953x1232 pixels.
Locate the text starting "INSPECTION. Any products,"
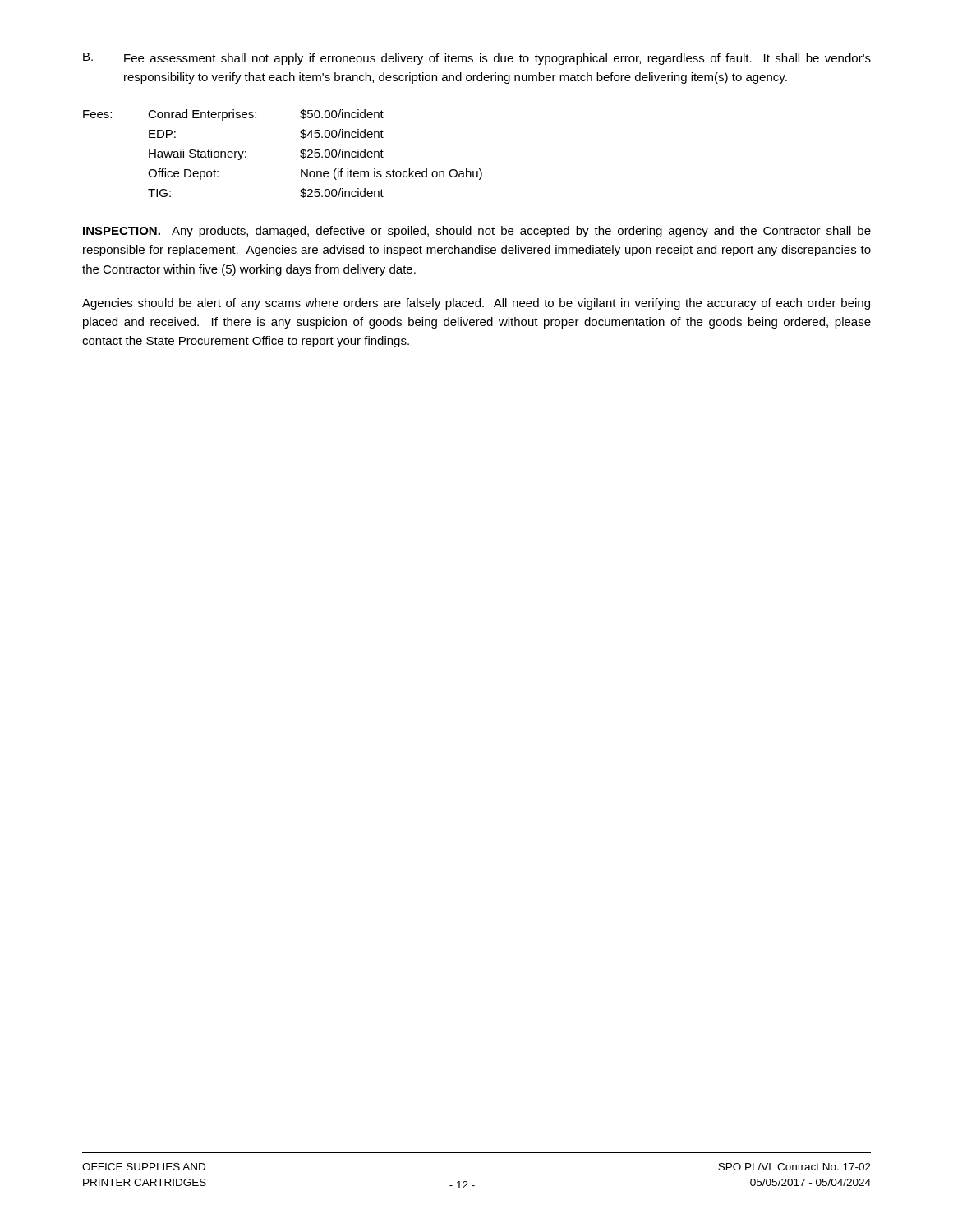pyautogui.click(x=476, y=249)
